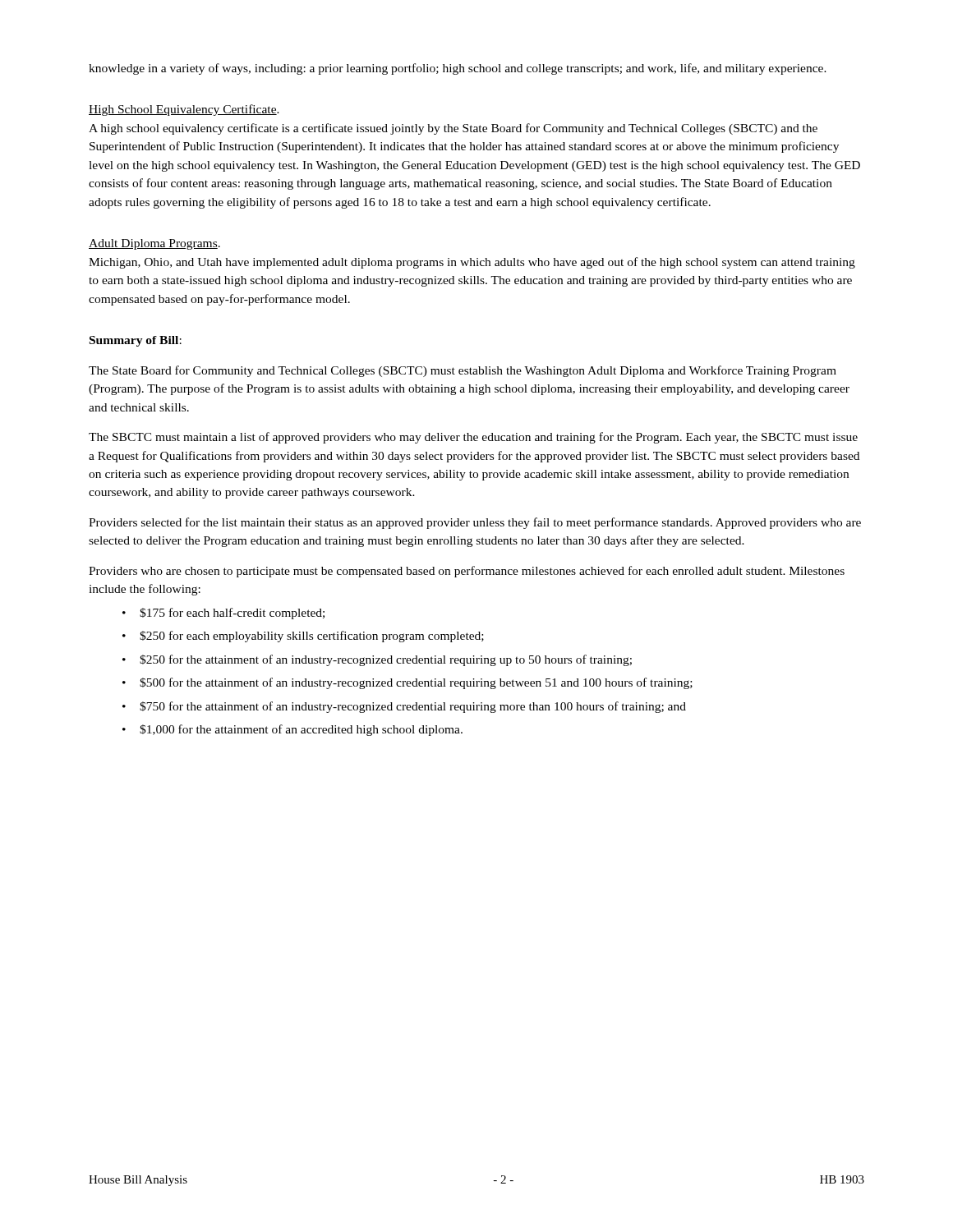Viewport: 953px width, 1232px height.
Task: Find the block on this page that starts "knowledge in a"
Action: click(x=476, y=68)
